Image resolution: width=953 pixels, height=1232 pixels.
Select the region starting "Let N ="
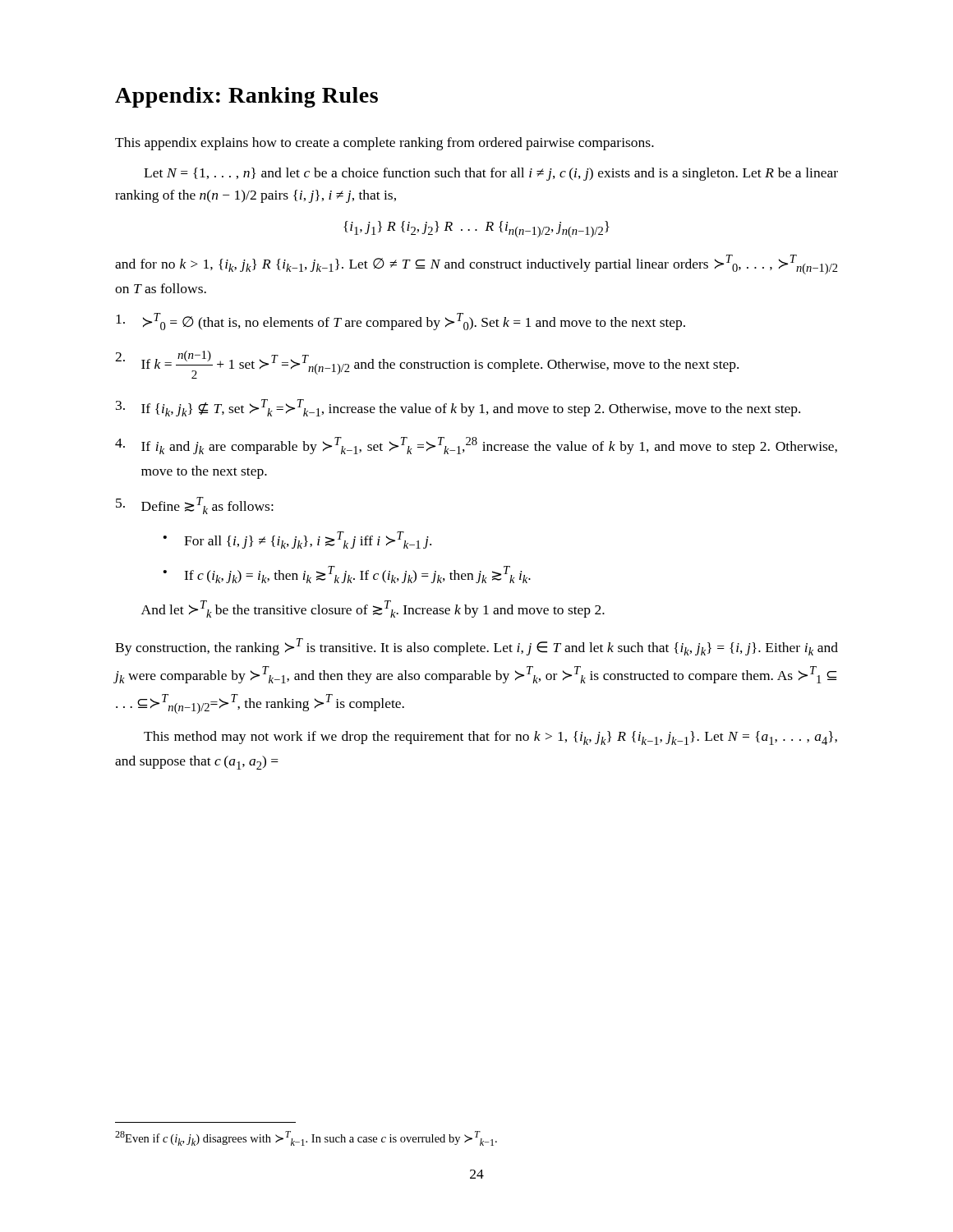[476, 184]
